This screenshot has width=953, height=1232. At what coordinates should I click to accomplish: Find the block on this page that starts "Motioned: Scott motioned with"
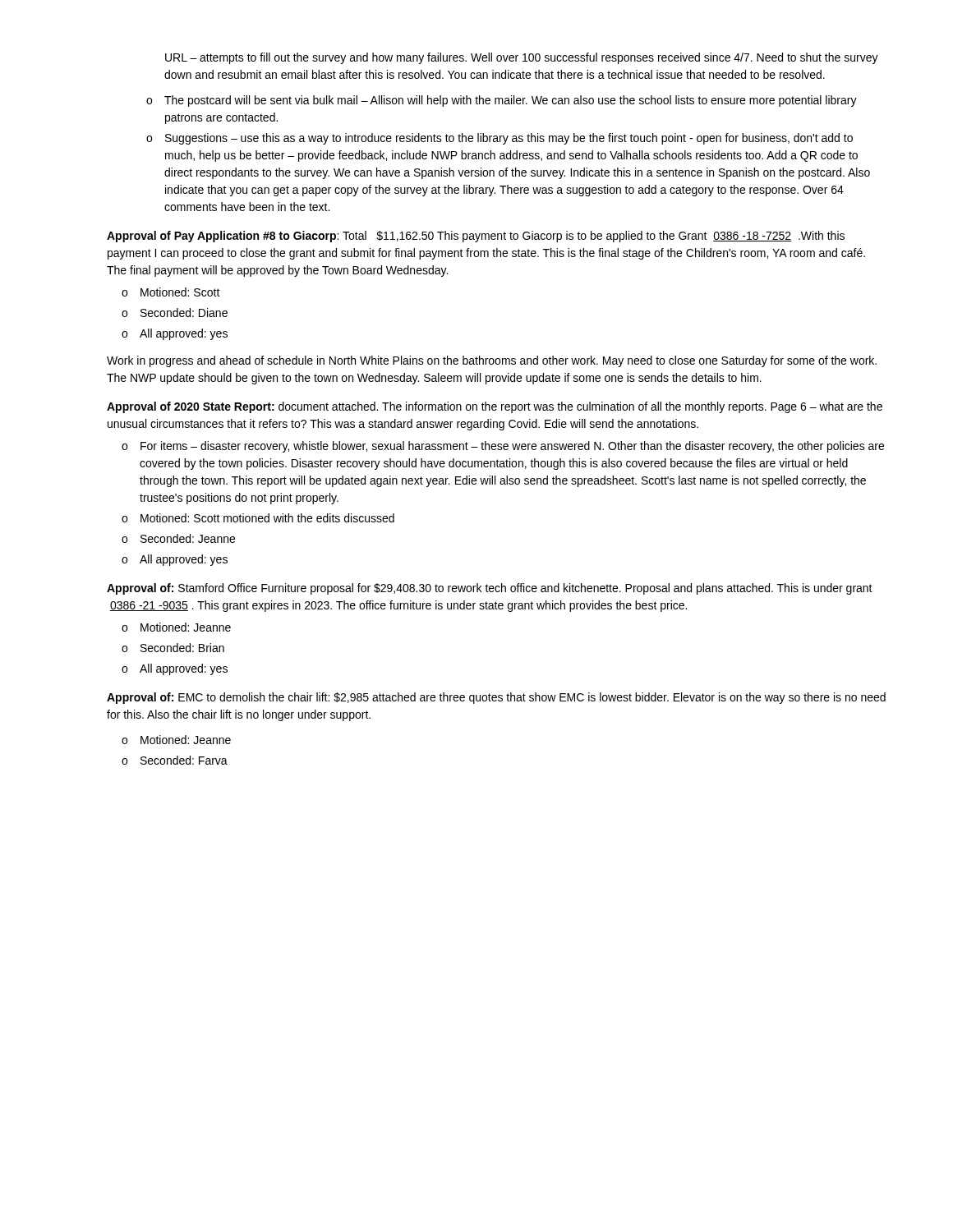[267, 518]
